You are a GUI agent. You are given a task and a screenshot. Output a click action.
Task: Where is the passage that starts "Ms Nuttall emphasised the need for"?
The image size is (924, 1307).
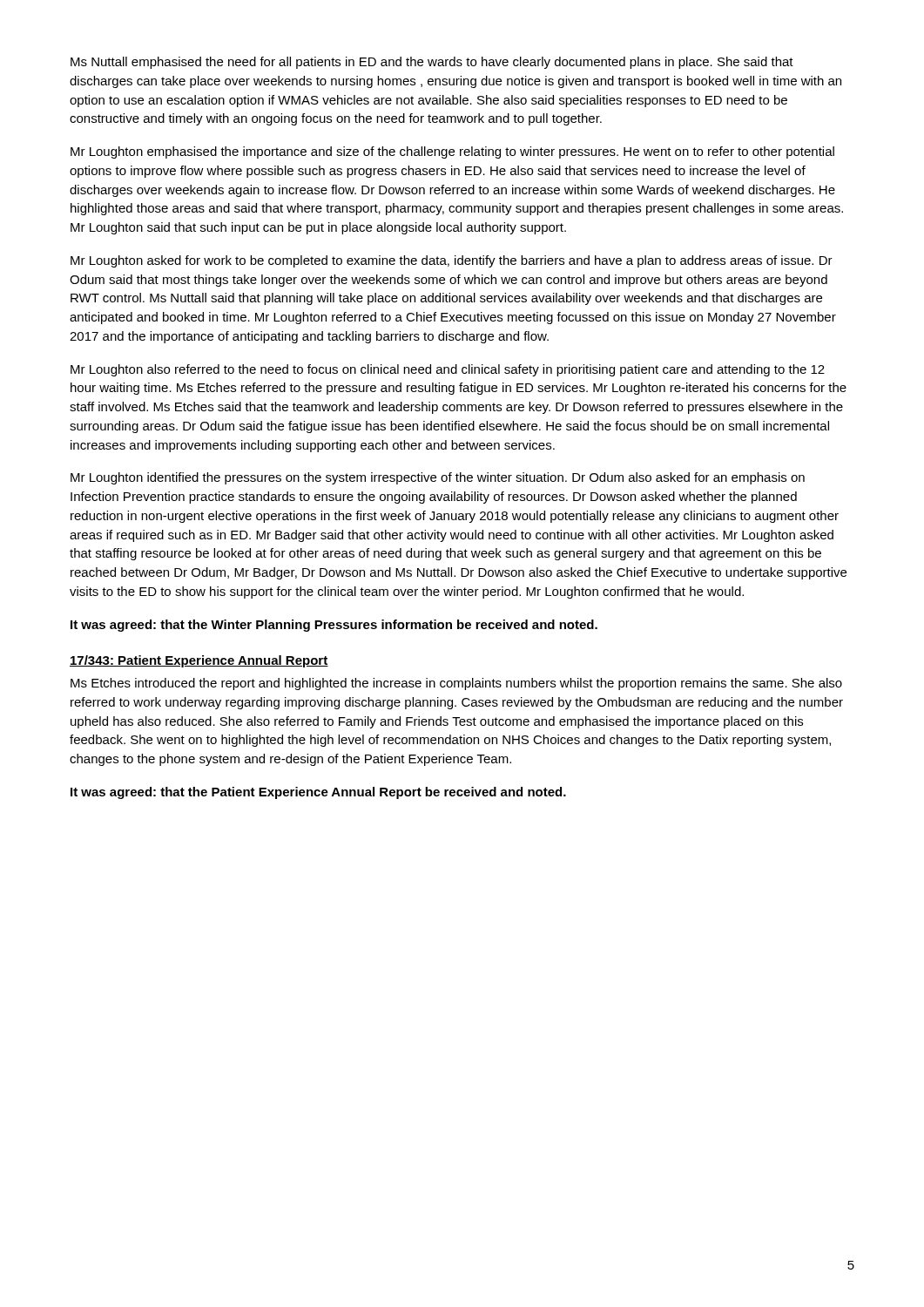[462, 90]
